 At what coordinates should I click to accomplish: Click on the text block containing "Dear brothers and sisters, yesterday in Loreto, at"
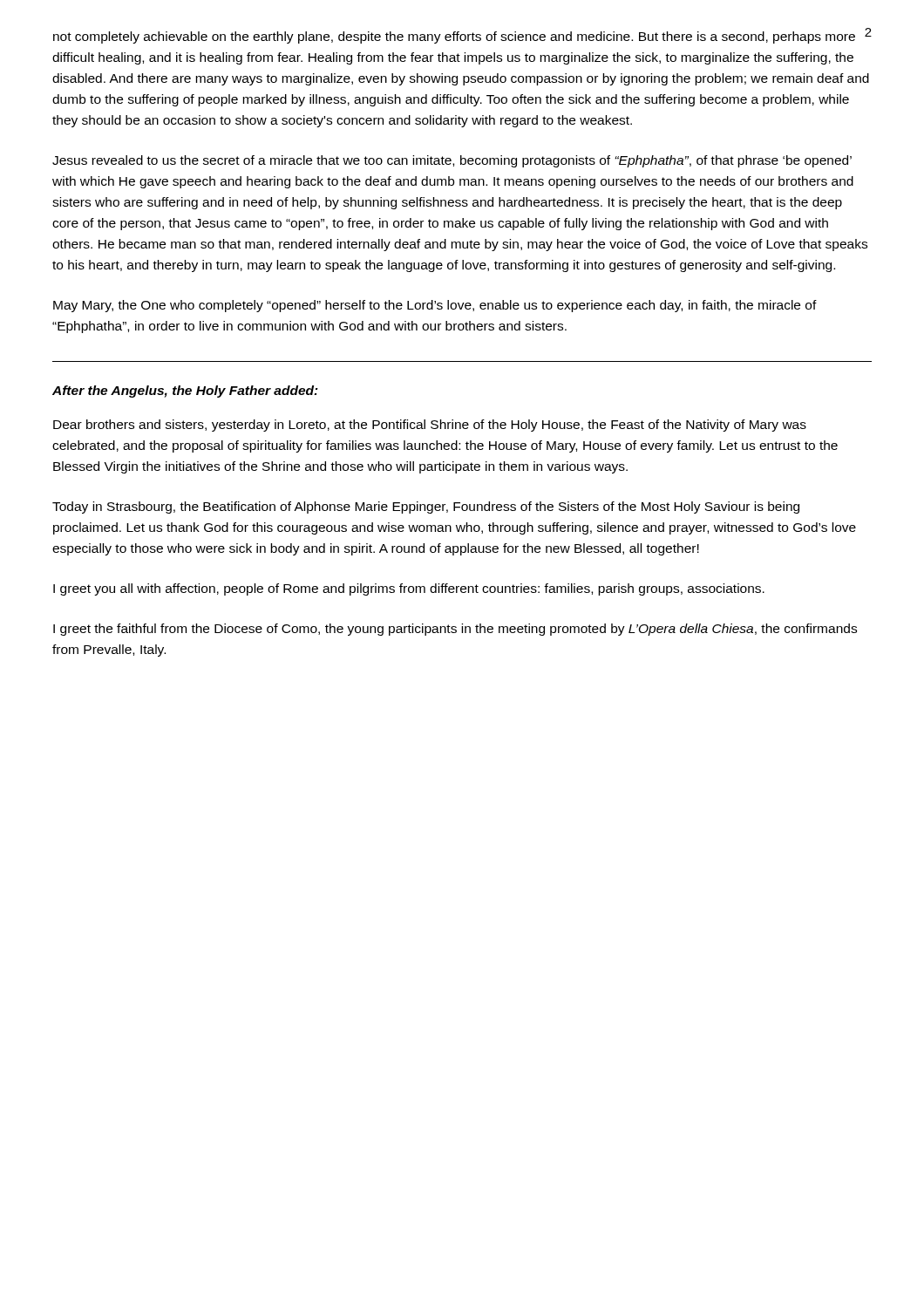pos(445,445)
